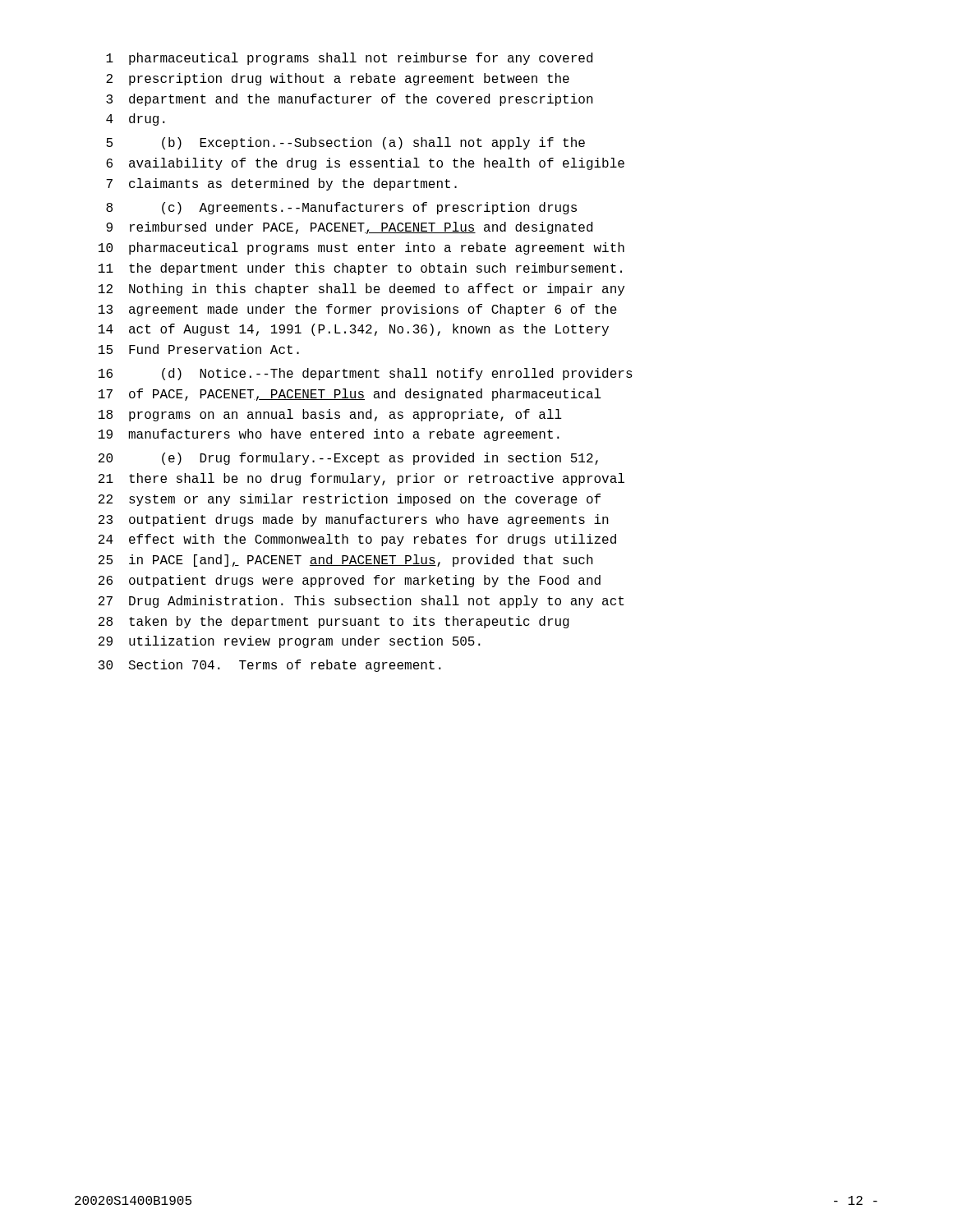953x1232 pixels.
Task: Locate the passage starting "29 utilization review"
Action: pos(279,643)
